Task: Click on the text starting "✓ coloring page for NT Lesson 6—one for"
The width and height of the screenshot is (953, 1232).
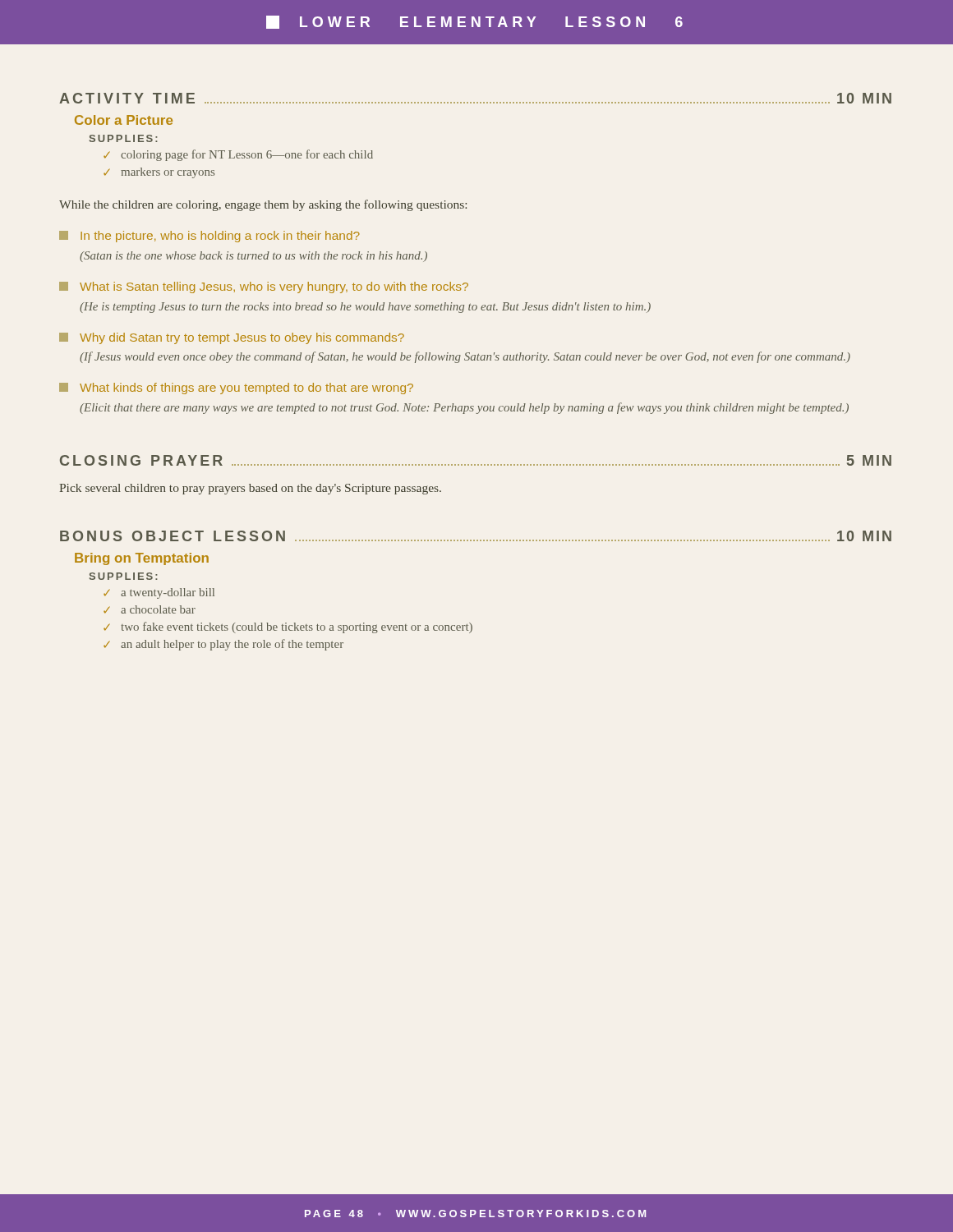Action: pyautogui.click(x=238, y=155)
